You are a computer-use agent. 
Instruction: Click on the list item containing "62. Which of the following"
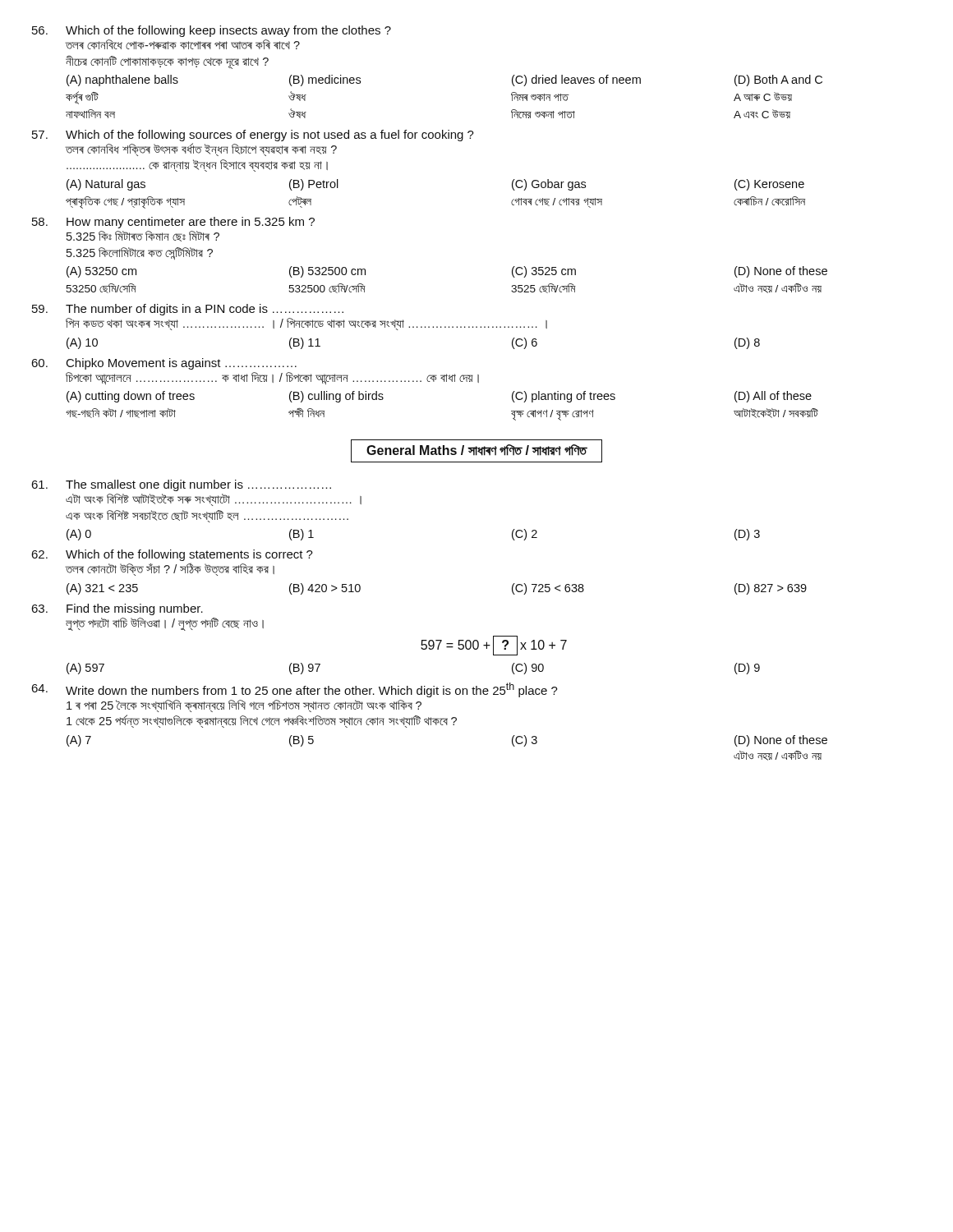[172, 555]
